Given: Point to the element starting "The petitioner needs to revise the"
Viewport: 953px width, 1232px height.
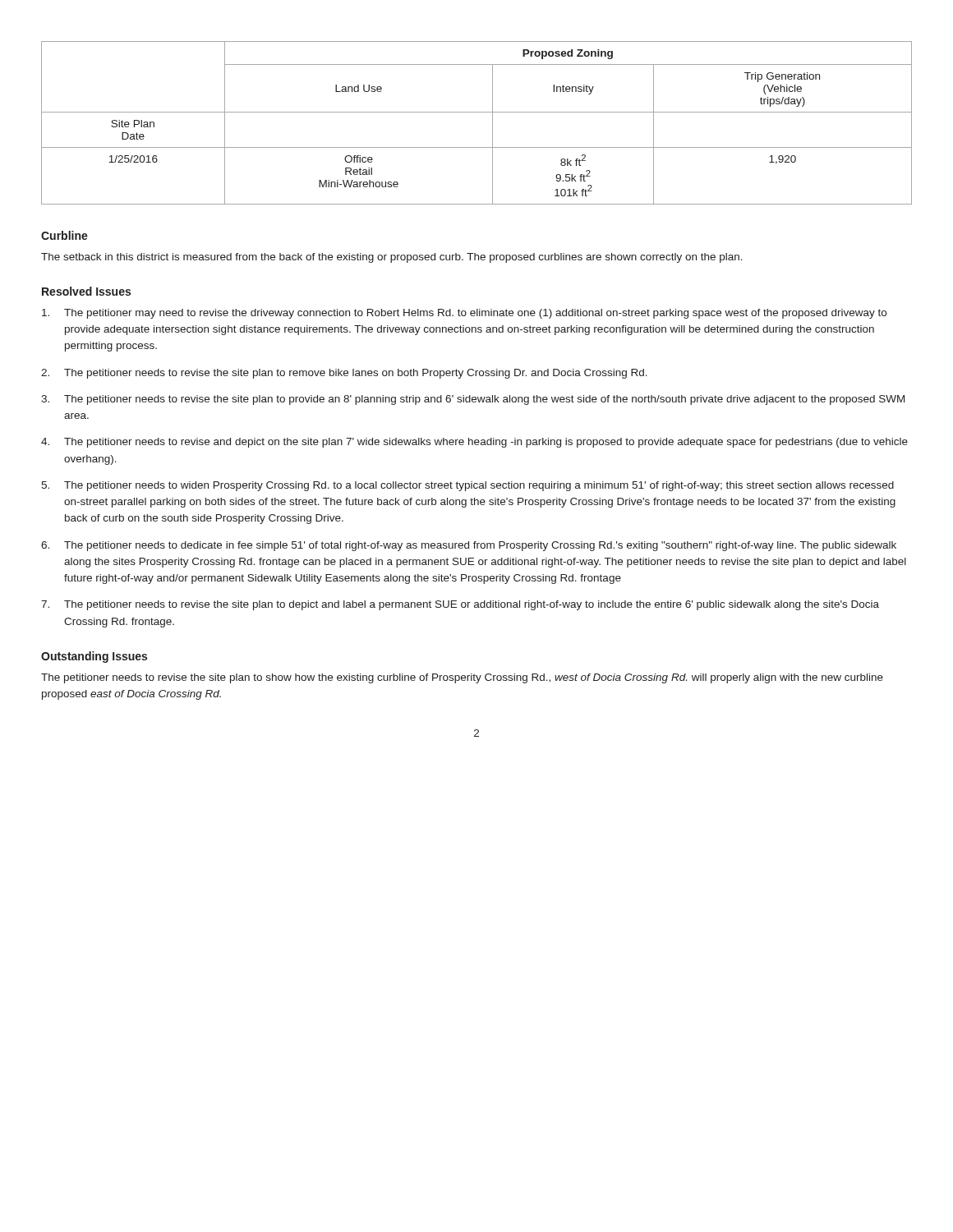Looking at the screenshot, I should (x=462, y=685).
